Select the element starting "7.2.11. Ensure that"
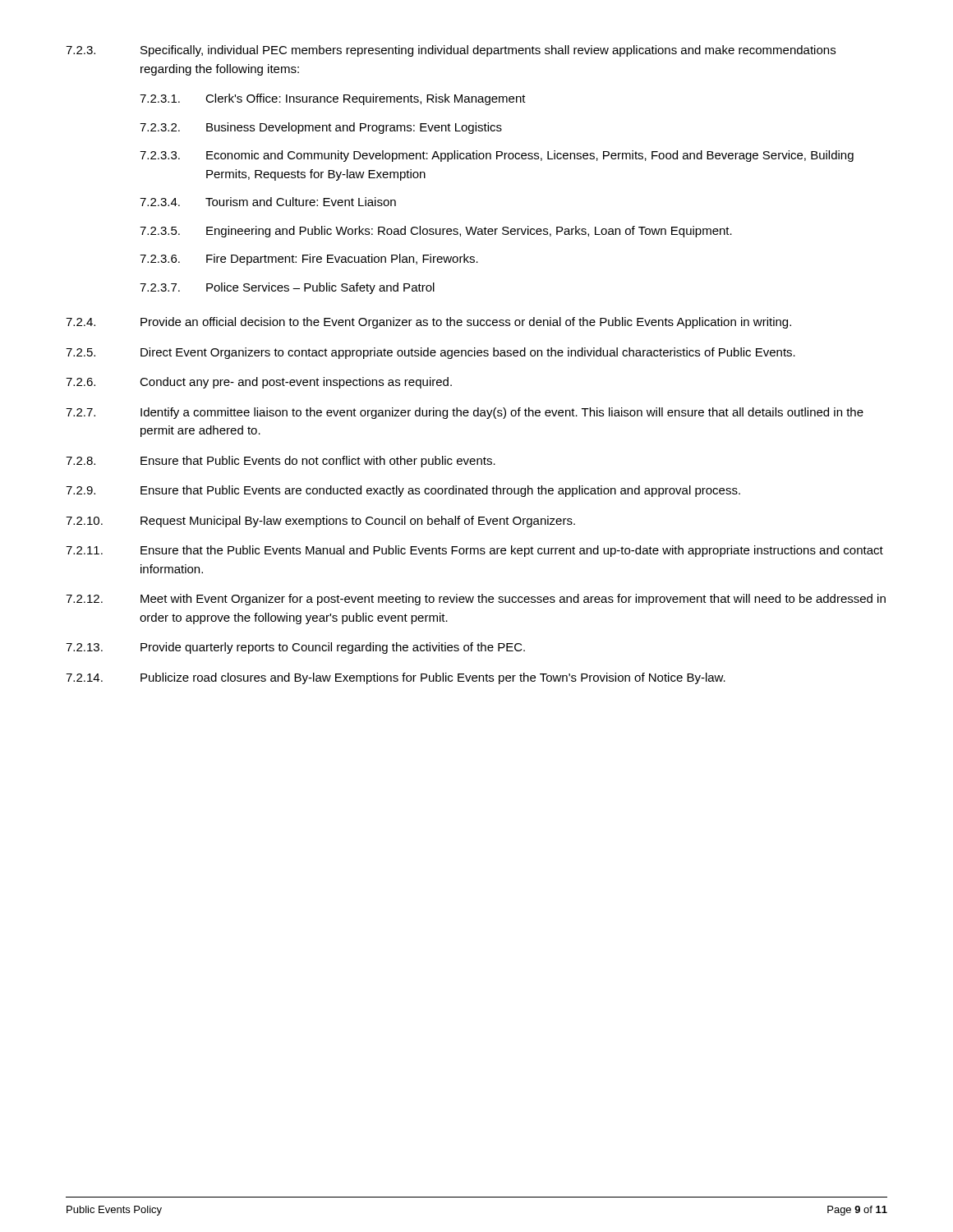The width and height of the screenshot is (953, 1232). pyautogui.click(x=476, y=560)
